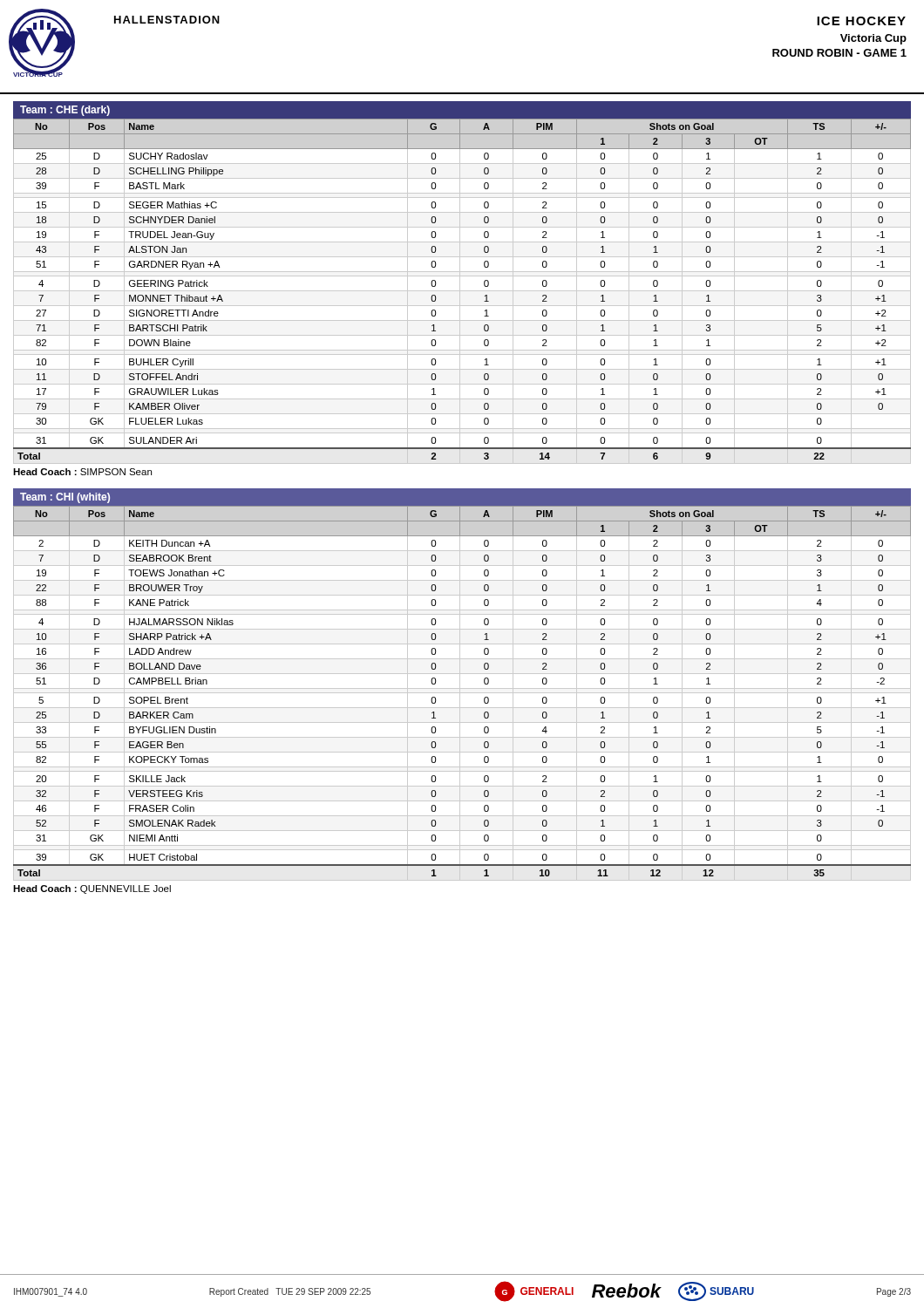The width and height of the screenshot is (924, 1308).
Task: Navigate to the text starting "Team : CHI (white)"
Action: click(x=65, y=497)
